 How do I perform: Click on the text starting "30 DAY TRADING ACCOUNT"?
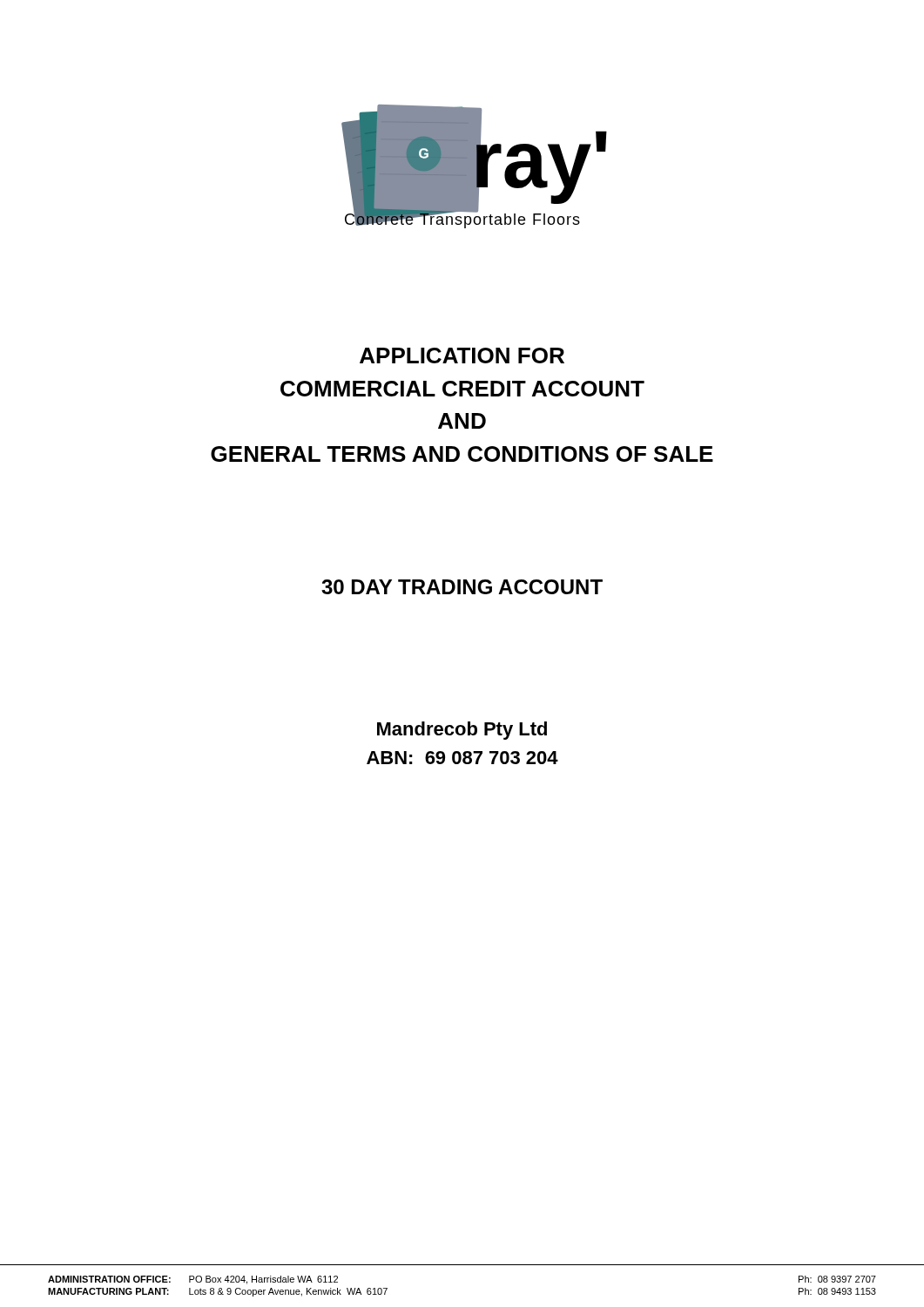click(x=462, y=587)
